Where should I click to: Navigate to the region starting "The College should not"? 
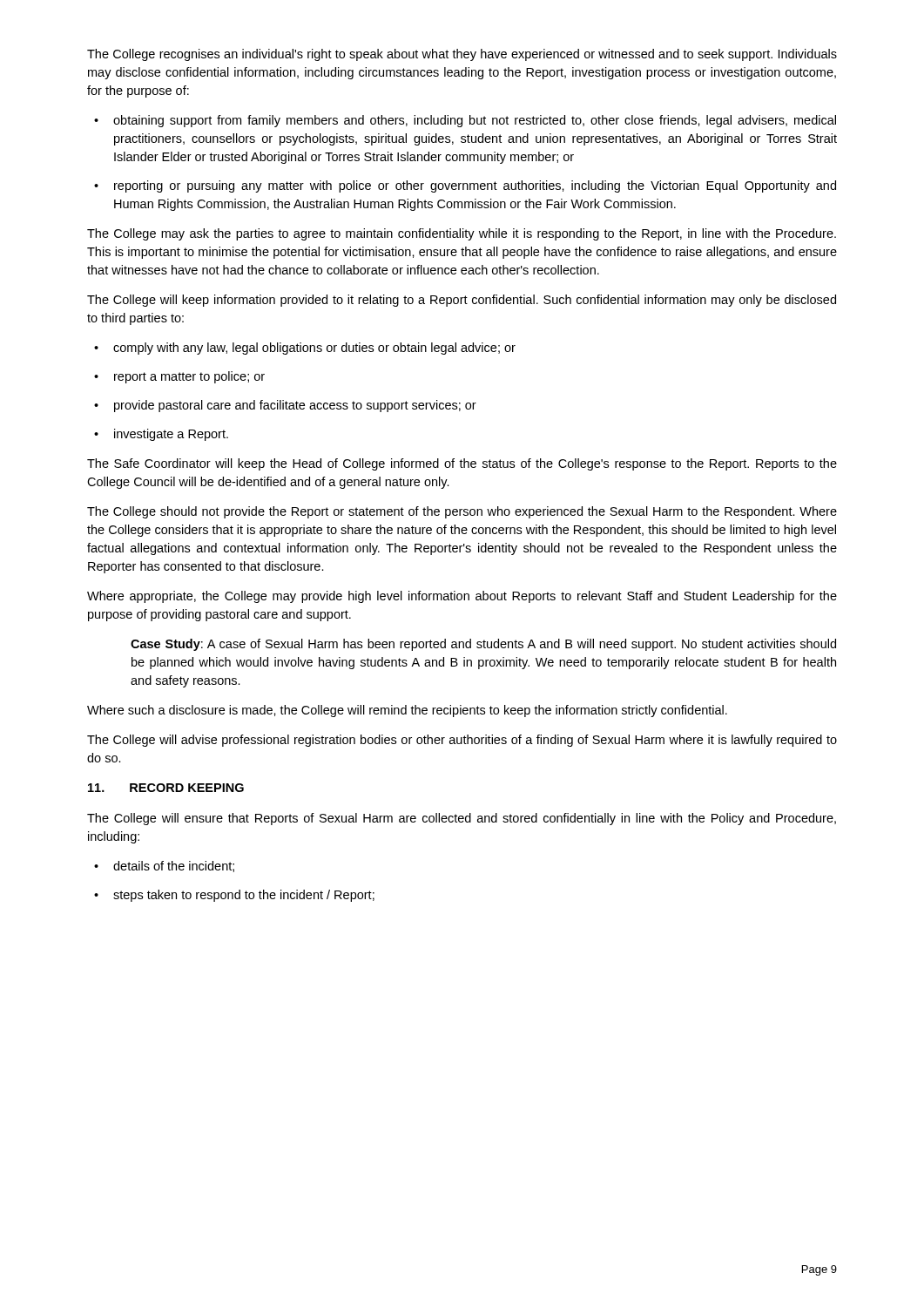(x=462, y=540)
